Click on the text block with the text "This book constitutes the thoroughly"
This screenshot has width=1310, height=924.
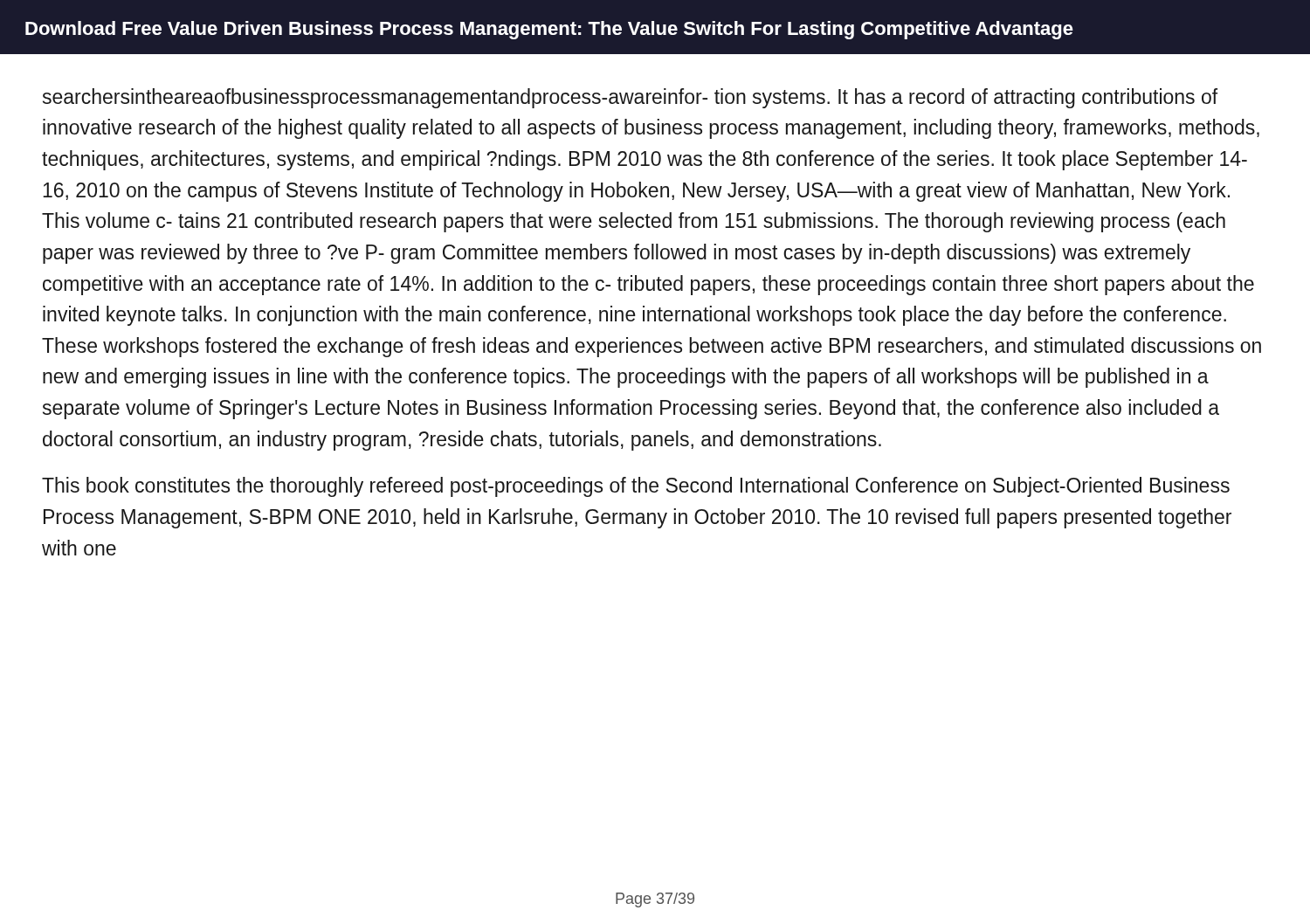(x=655, y=518)
